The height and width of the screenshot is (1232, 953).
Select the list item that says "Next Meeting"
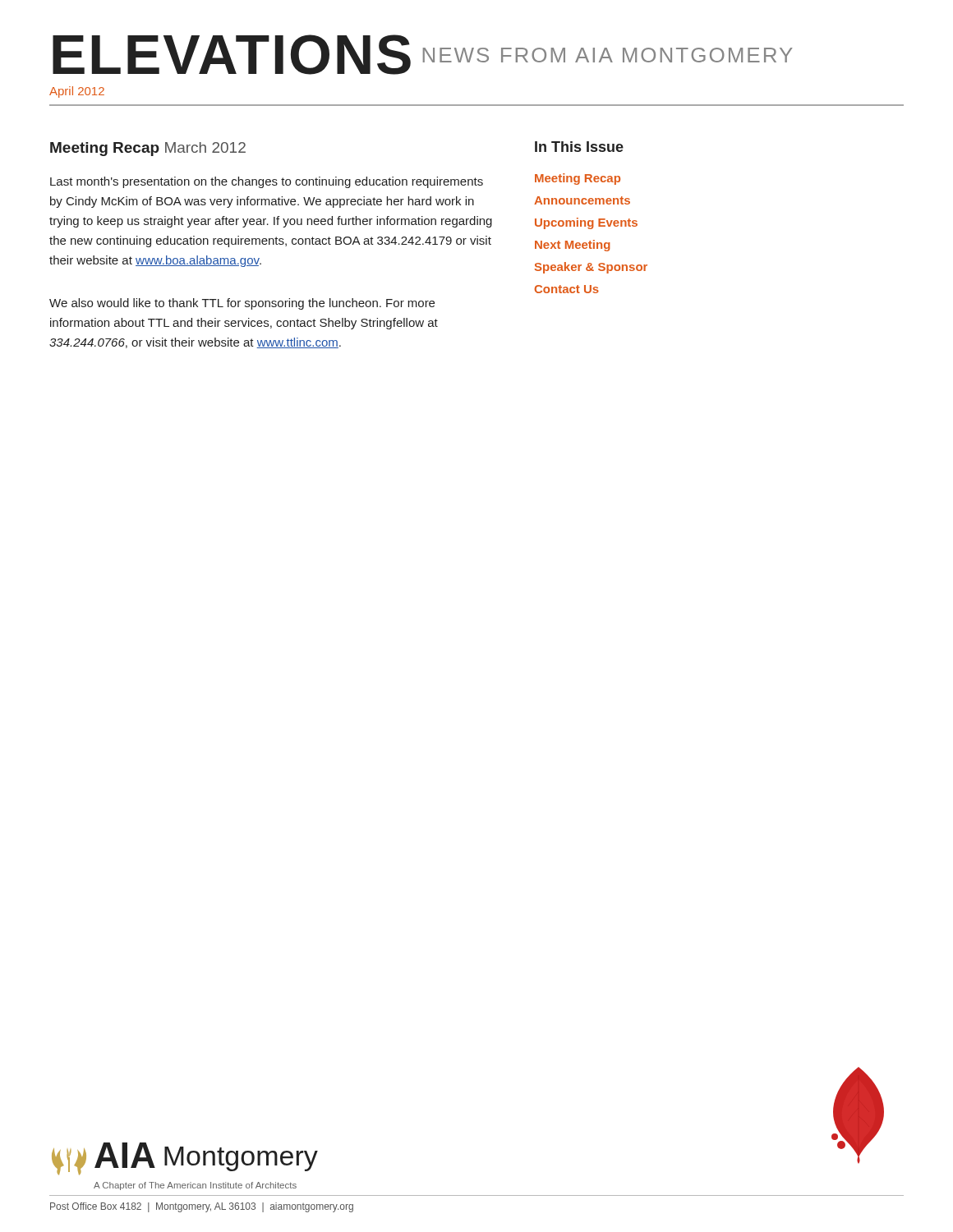(573, 246)
